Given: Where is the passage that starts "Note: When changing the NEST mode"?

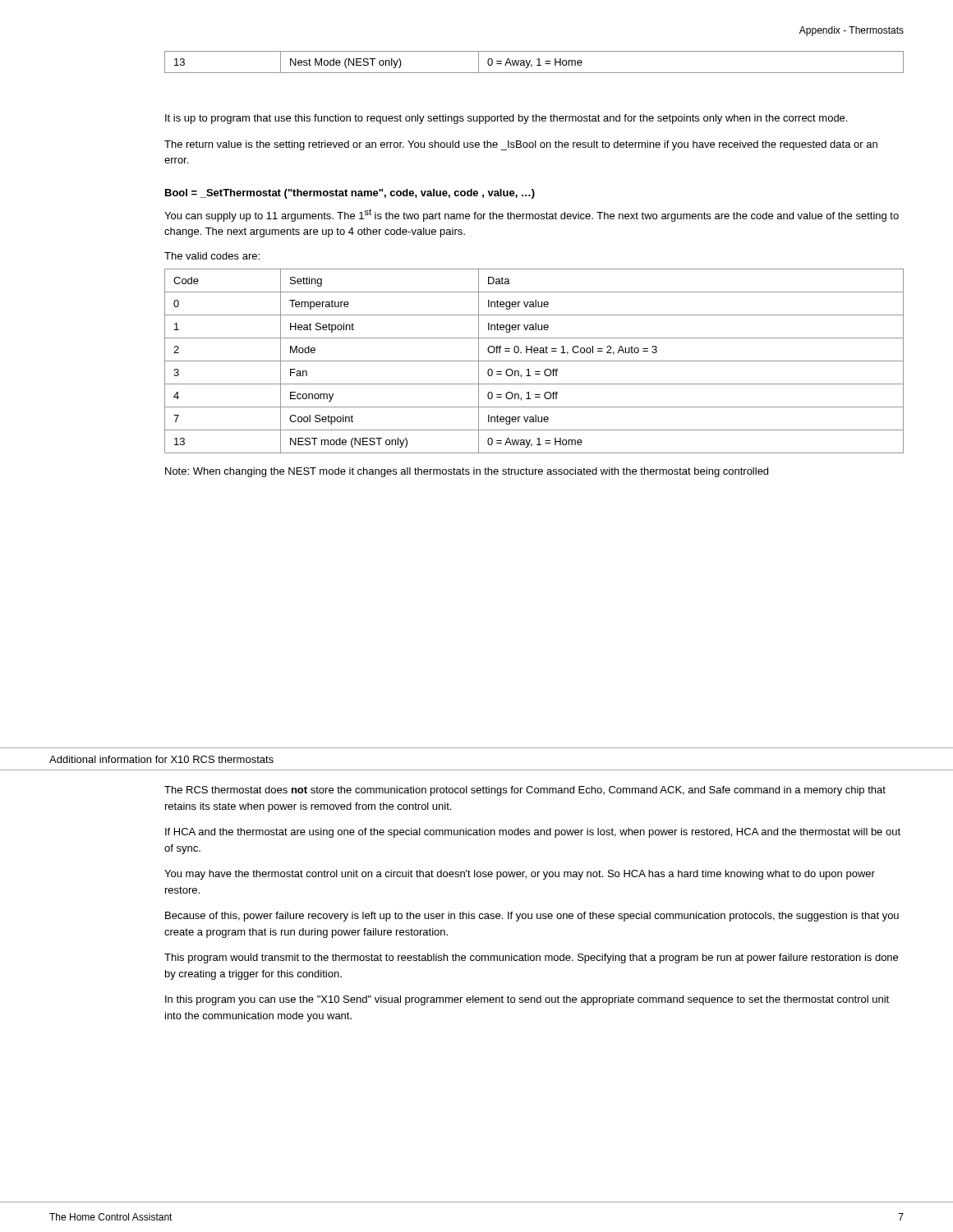Looking at the screenshot, I should pyautogui.click(x=467, y=471).
